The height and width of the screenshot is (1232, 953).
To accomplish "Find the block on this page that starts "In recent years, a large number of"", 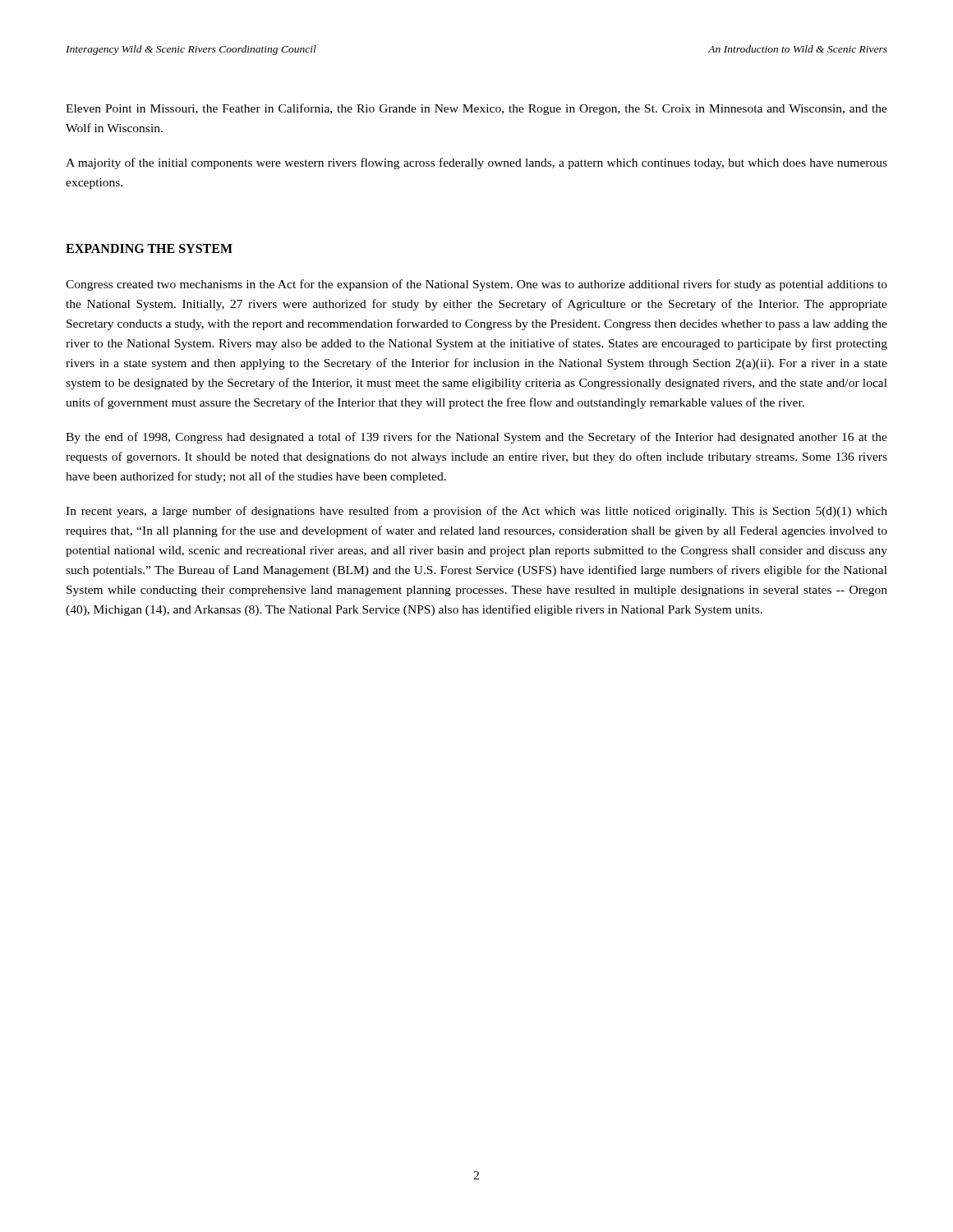I will 476,560.
